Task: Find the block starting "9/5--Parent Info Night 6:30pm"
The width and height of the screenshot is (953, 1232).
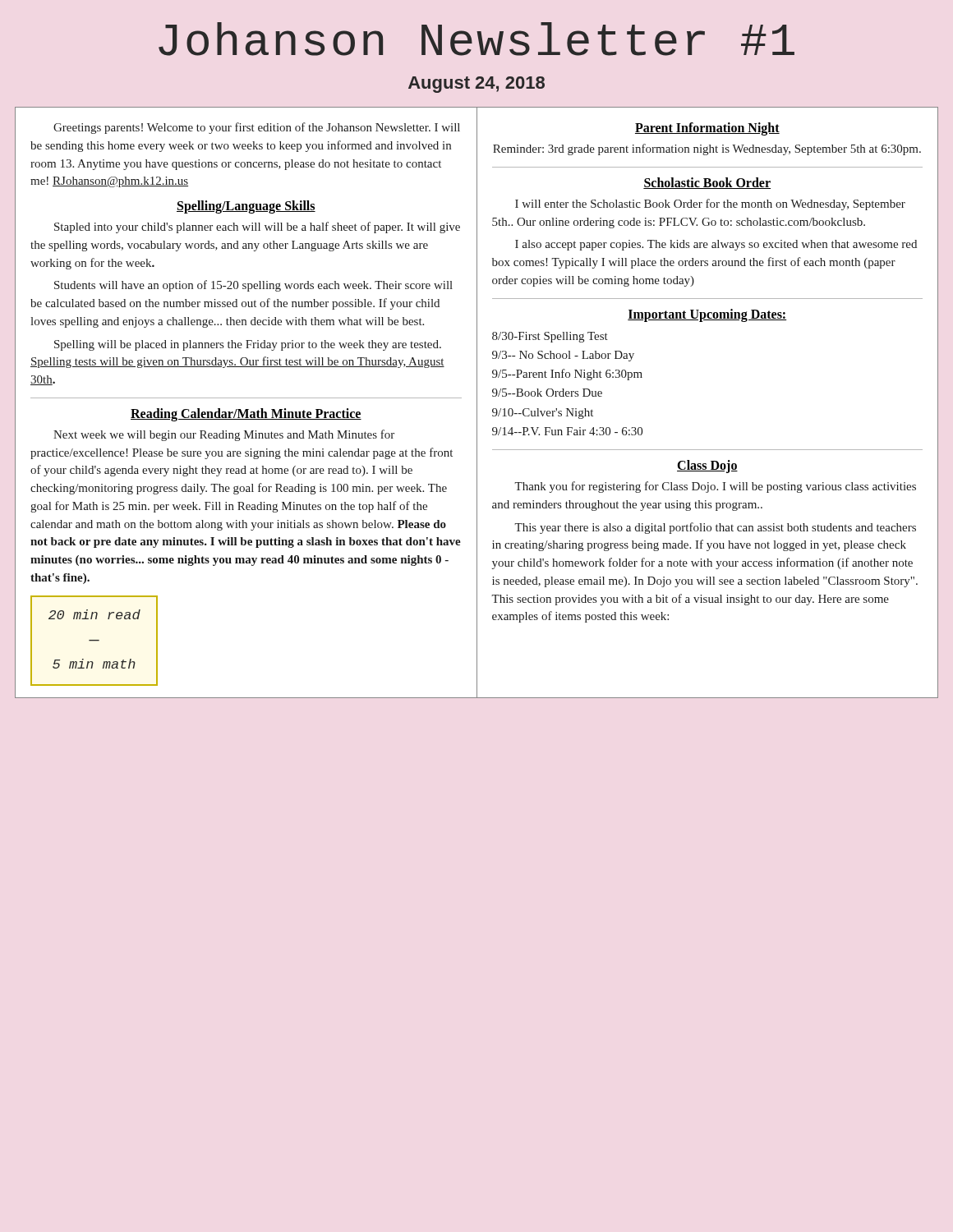Action: point(567,375)
